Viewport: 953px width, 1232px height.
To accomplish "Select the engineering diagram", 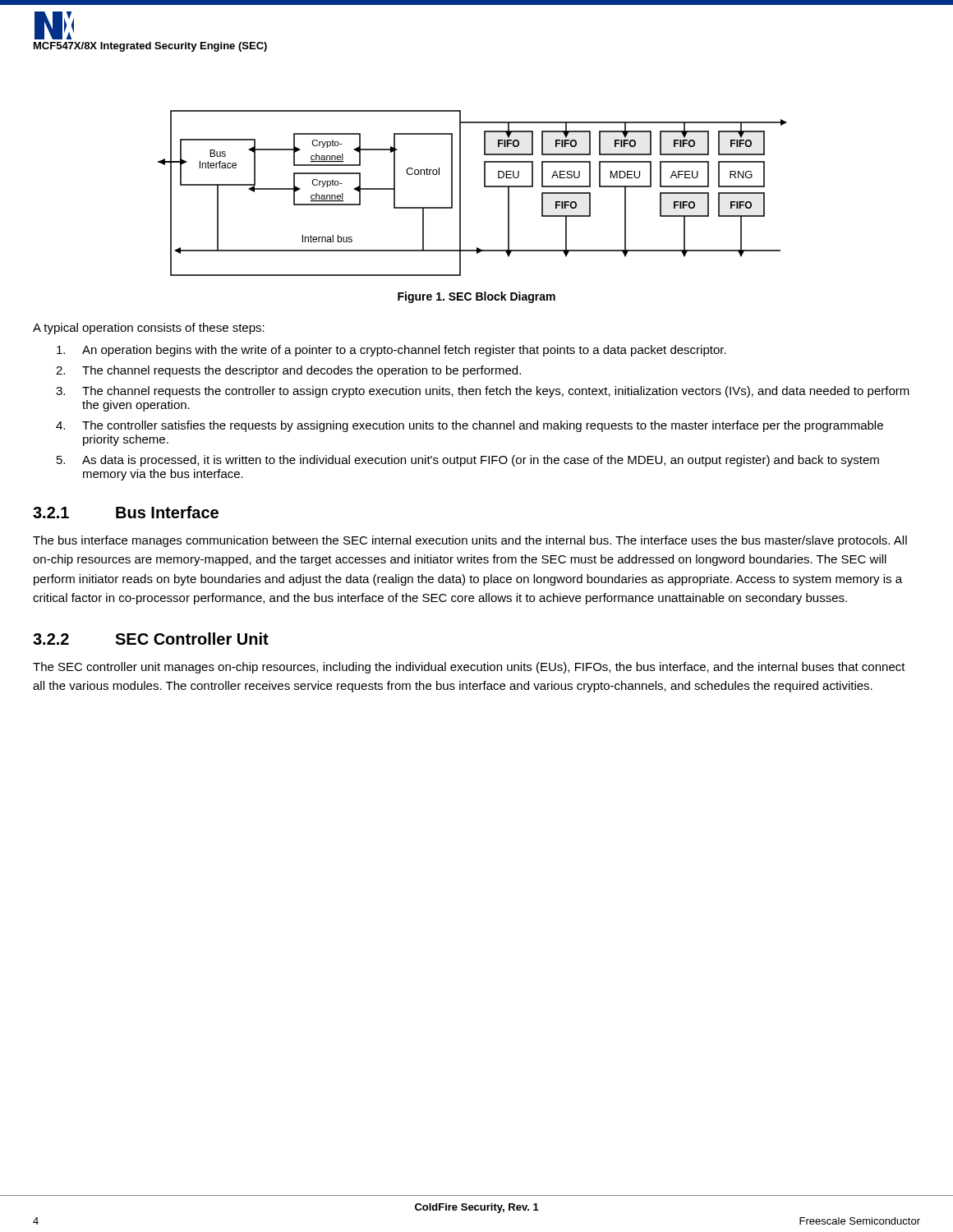I will click(x=476, y=172).
